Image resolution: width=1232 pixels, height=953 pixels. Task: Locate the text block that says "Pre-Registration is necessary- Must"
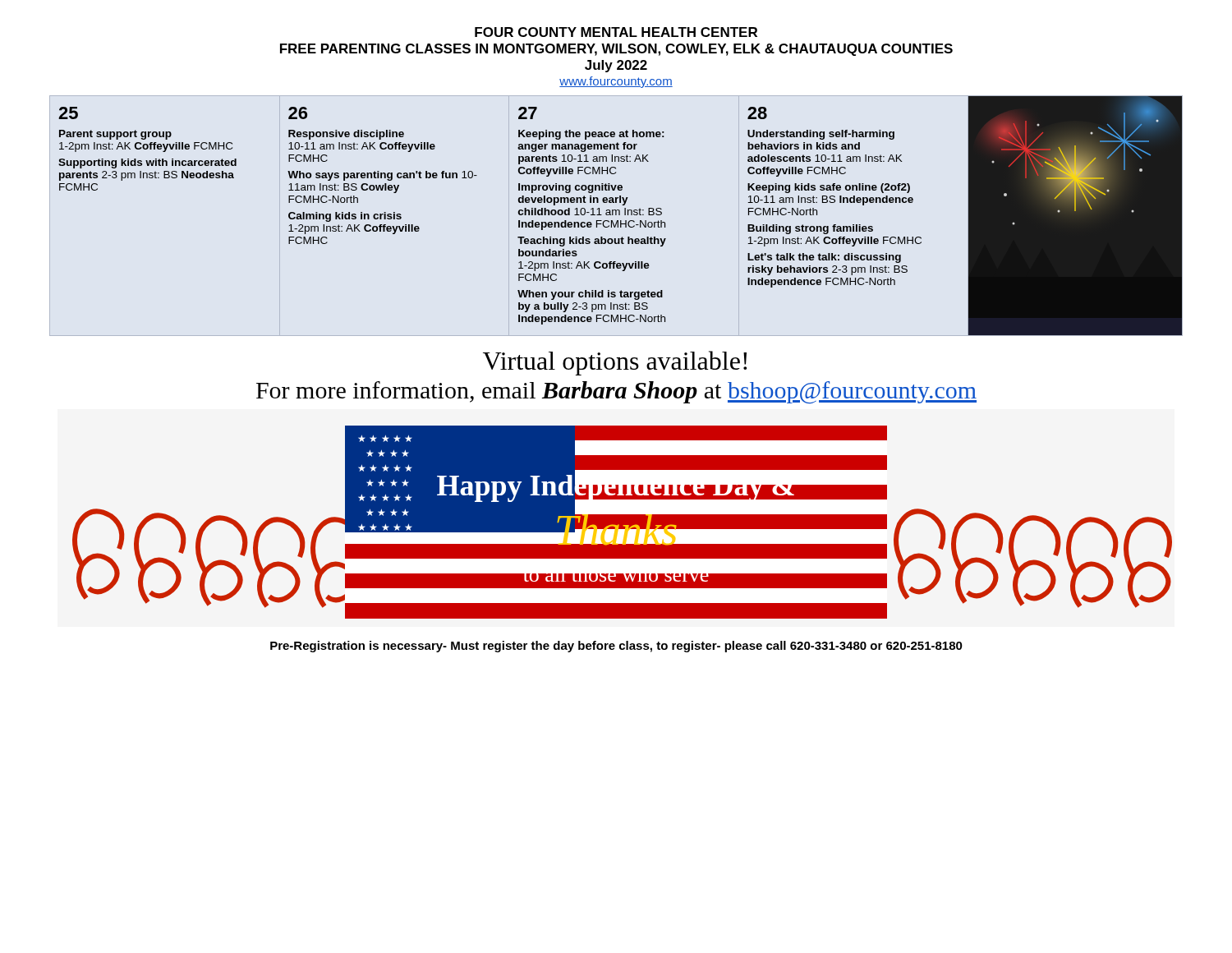616,645
